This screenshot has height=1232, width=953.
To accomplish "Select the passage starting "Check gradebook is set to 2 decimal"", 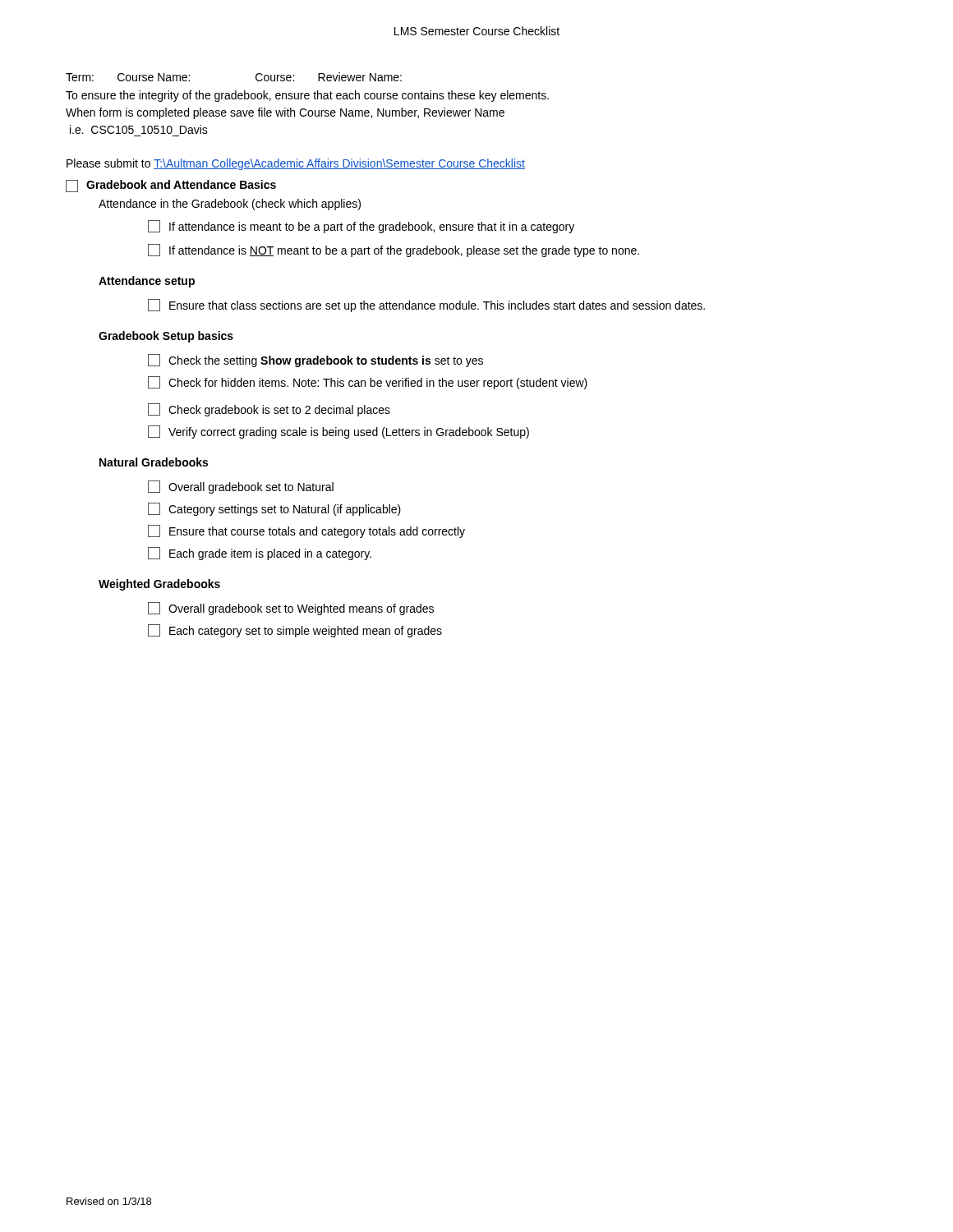I will point(269,410).
